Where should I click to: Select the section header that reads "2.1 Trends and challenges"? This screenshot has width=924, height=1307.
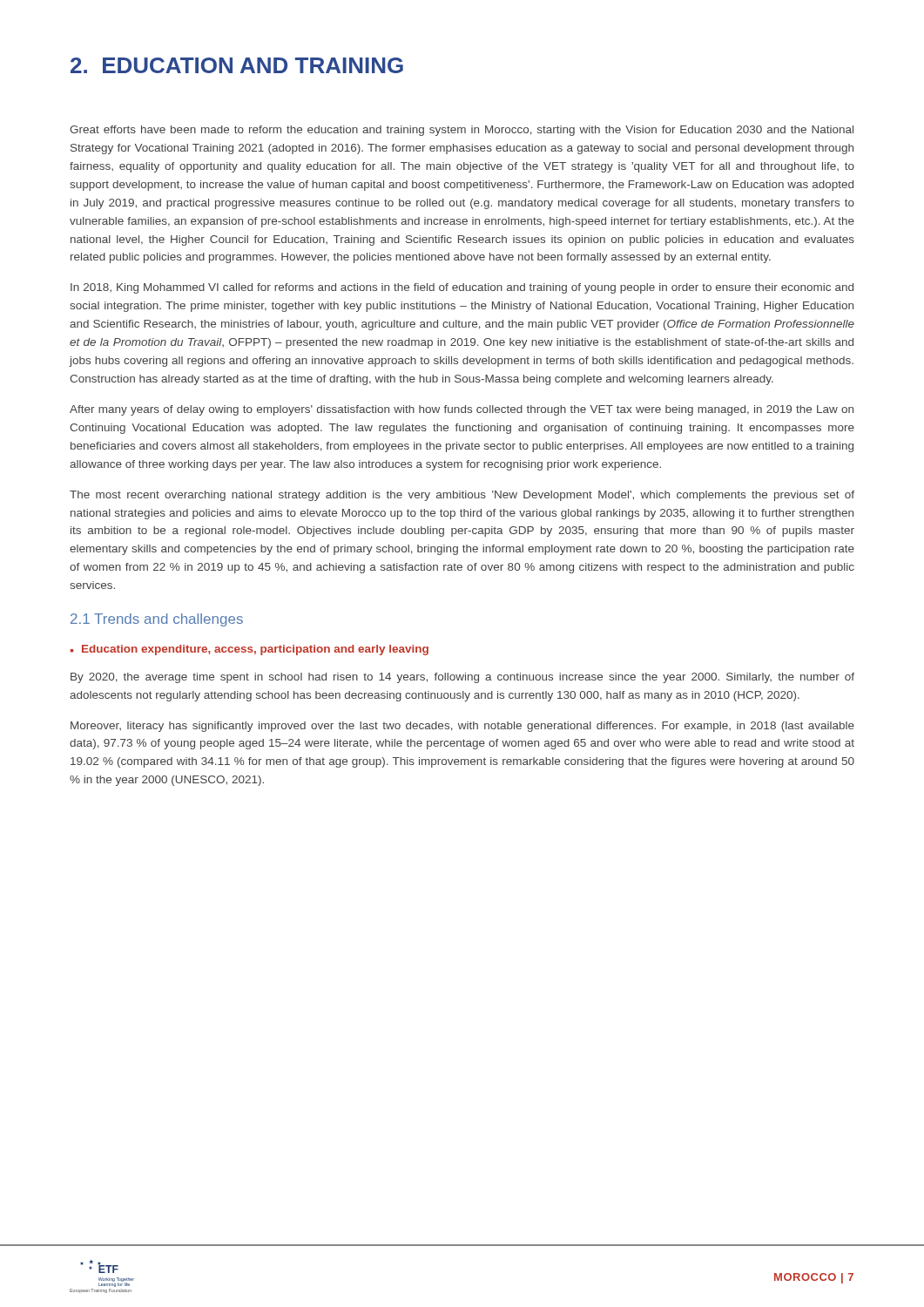coord(157,620)
